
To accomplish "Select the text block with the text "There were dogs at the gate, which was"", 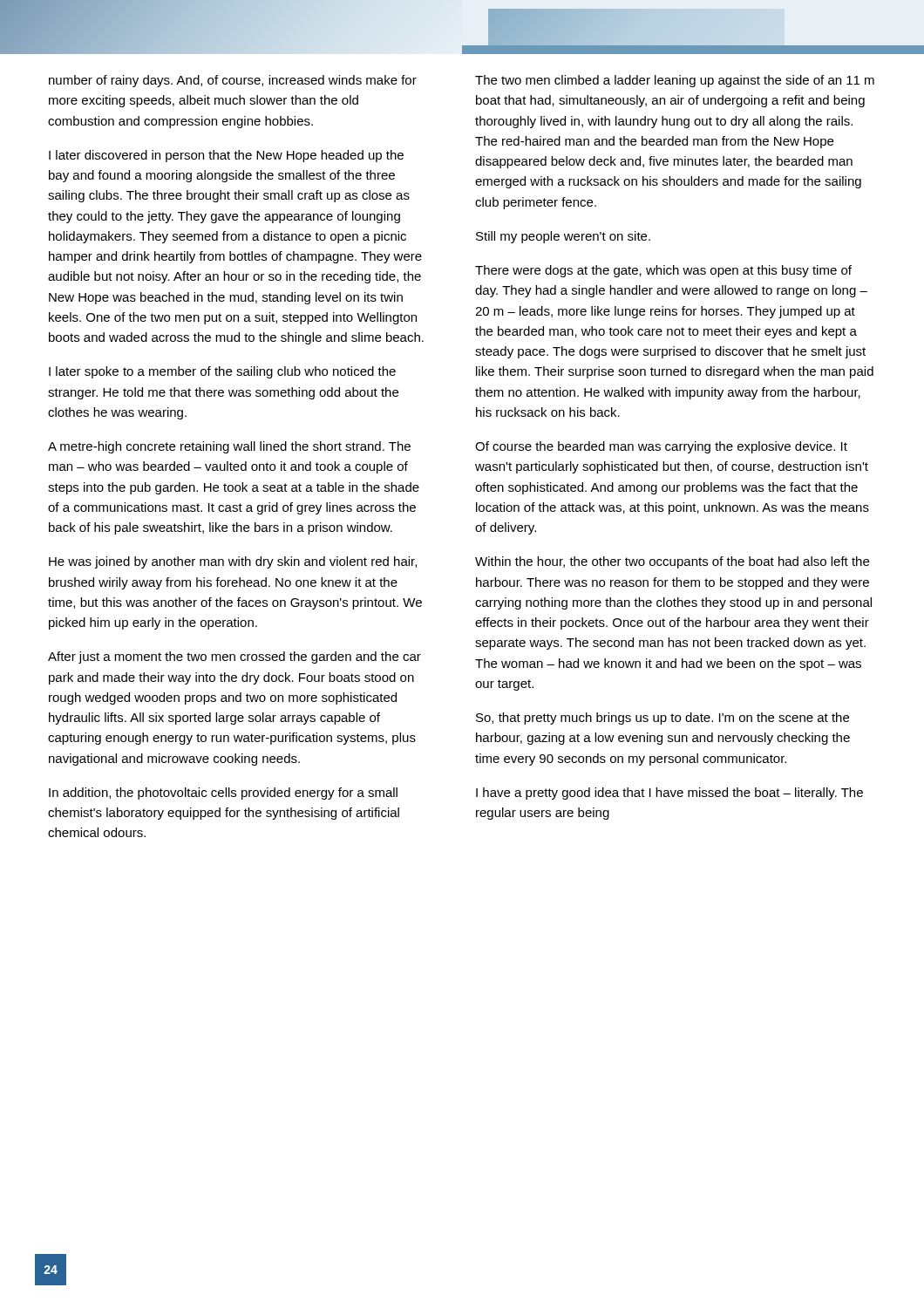I will [676, 341].
